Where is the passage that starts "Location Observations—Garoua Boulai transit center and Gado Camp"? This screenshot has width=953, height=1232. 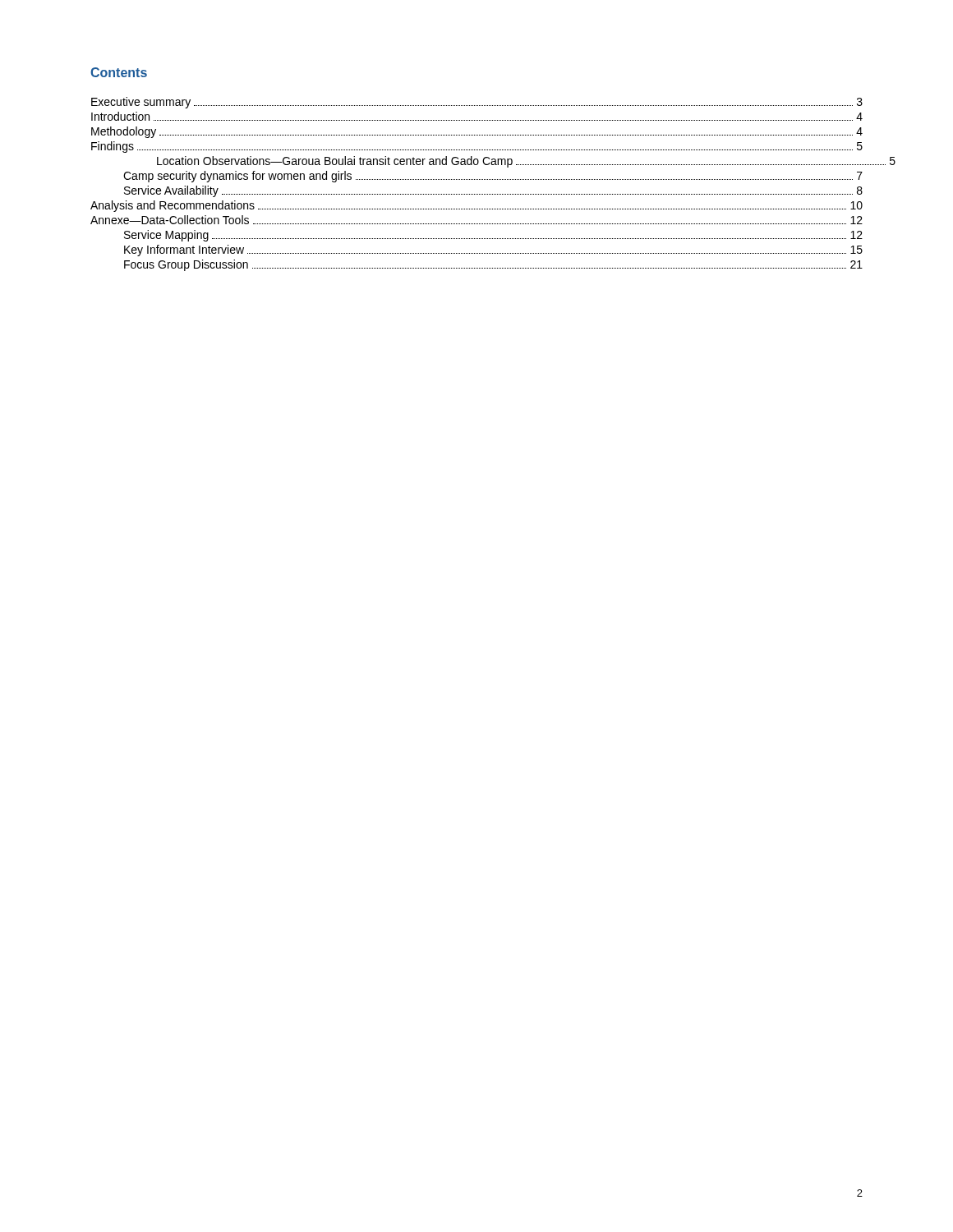476,161
